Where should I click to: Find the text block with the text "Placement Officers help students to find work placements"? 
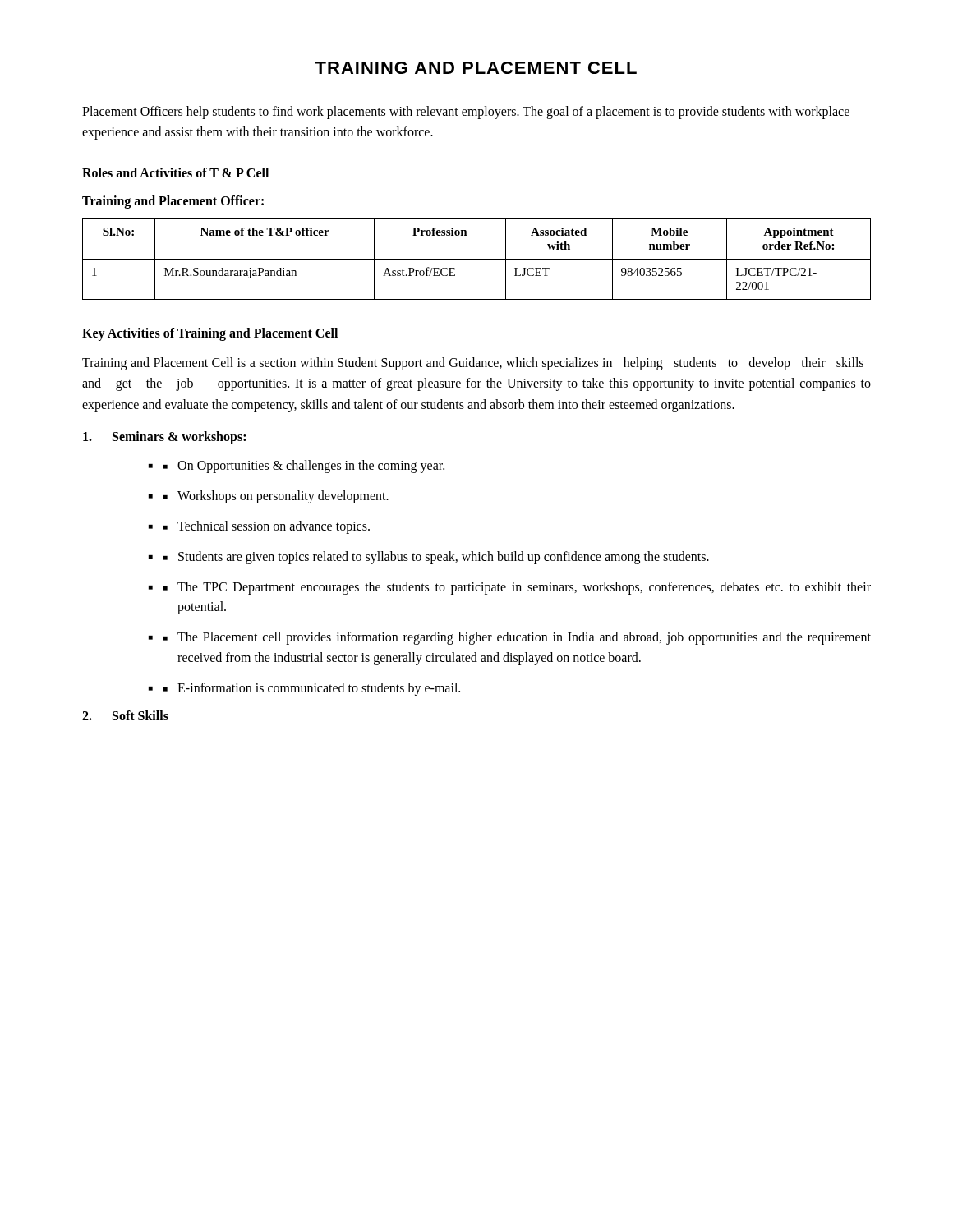click(466, 121)
